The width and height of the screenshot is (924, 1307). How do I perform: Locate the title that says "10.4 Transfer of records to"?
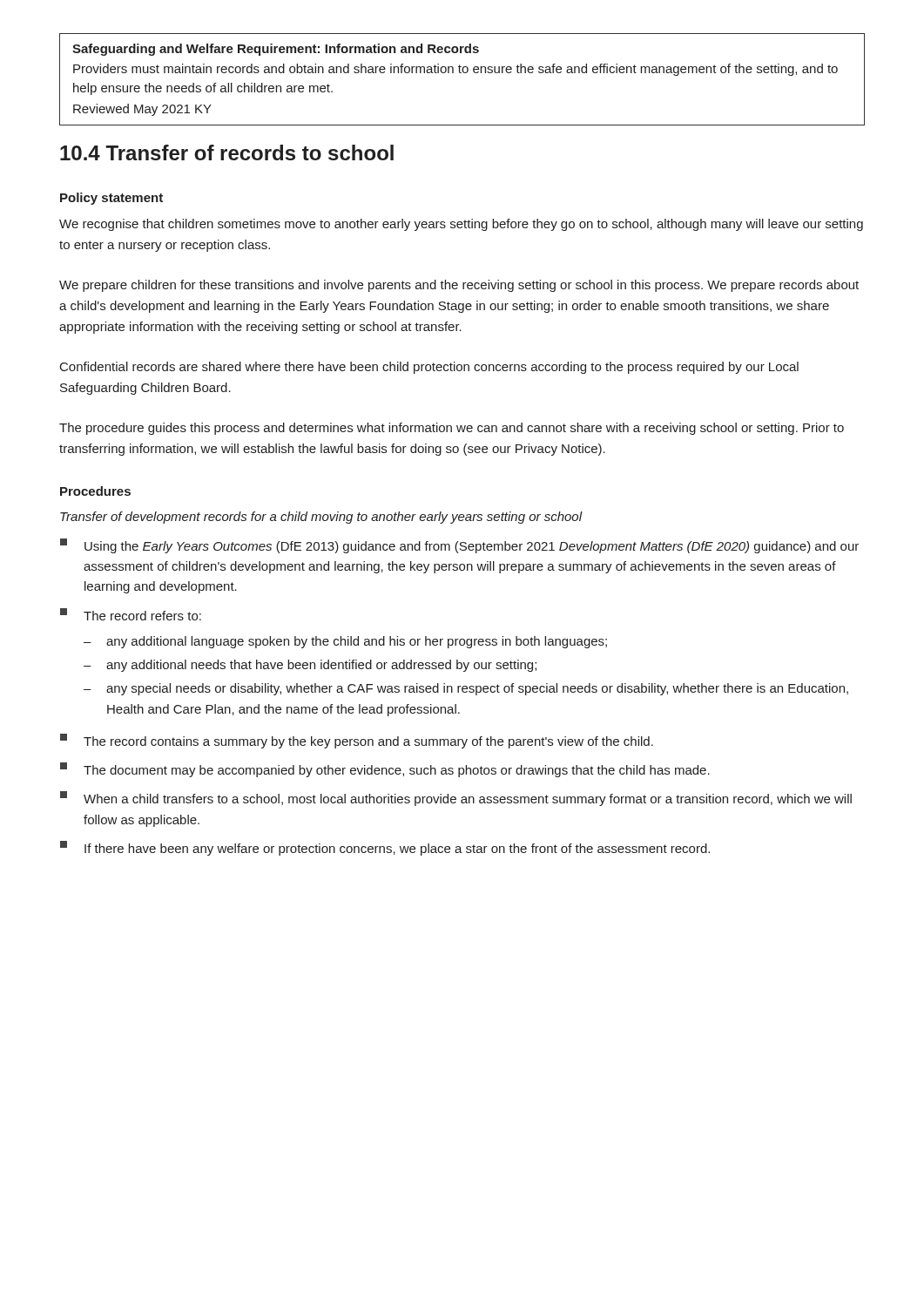227,153
